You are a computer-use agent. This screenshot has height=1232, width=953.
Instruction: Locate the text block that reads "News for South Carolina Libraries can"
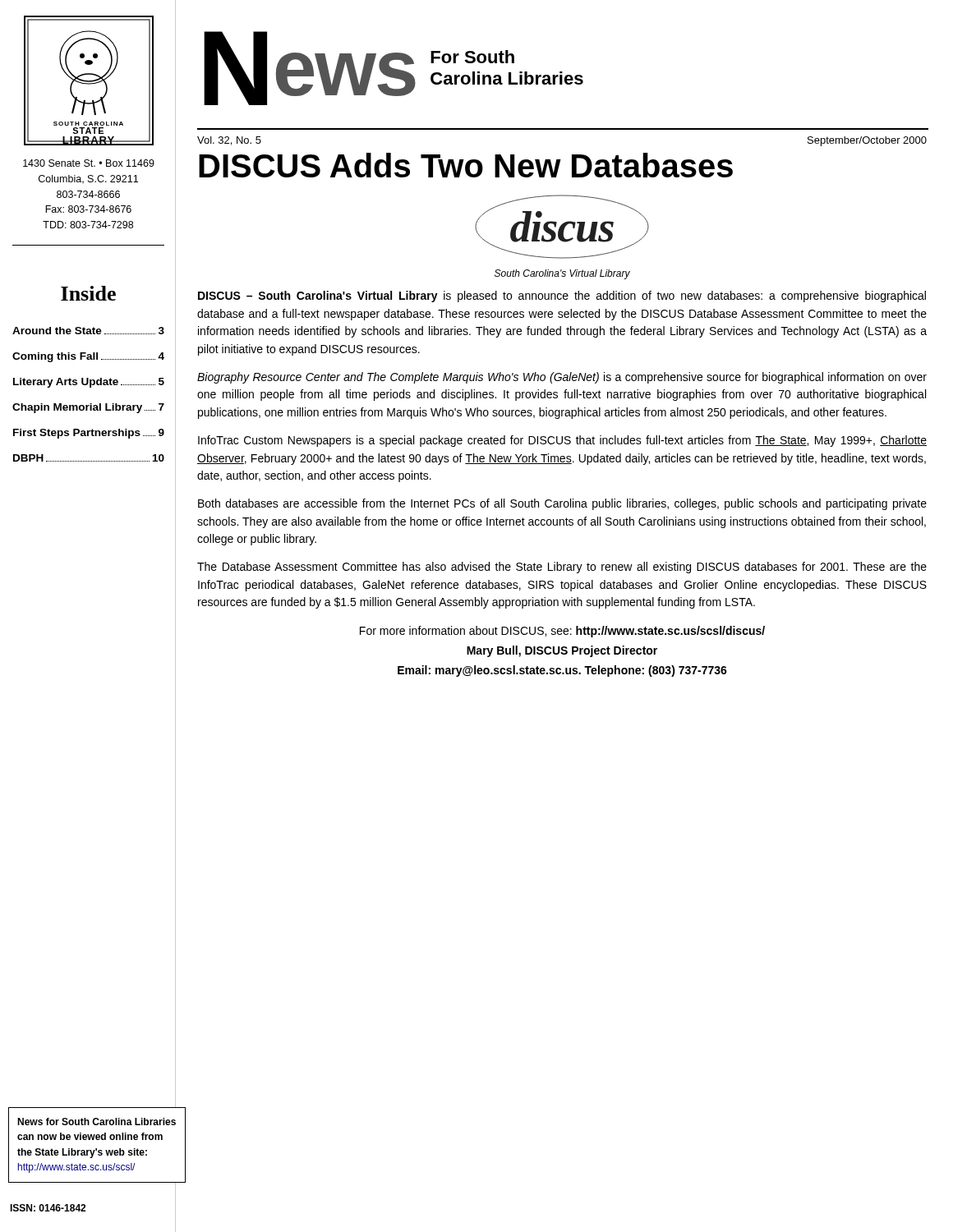(97, 1145)
